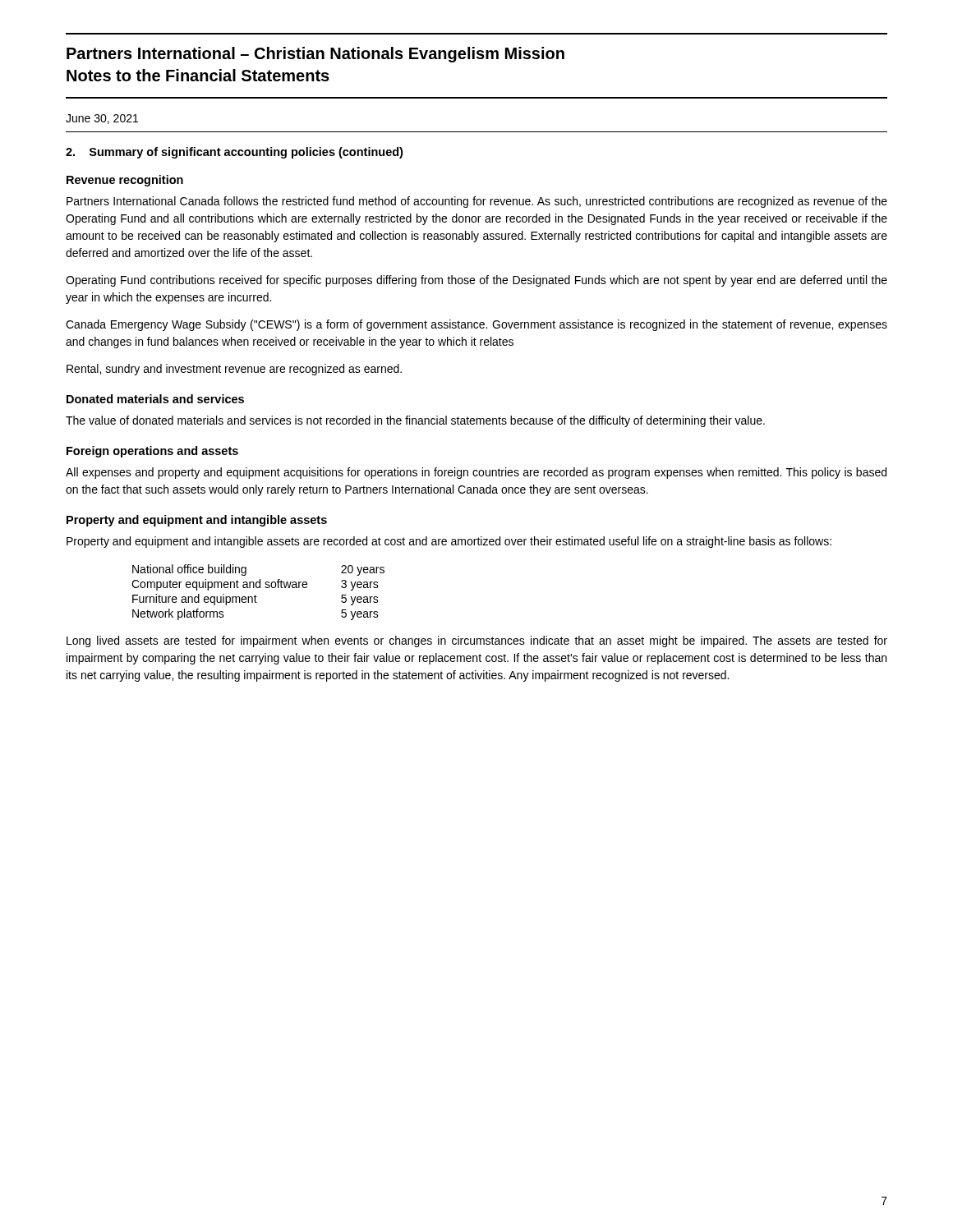This screenshot has height=1232, width=953.
Task: Locate the element starting "Rental, sundry and investment"
Action: tap(234, 369)
